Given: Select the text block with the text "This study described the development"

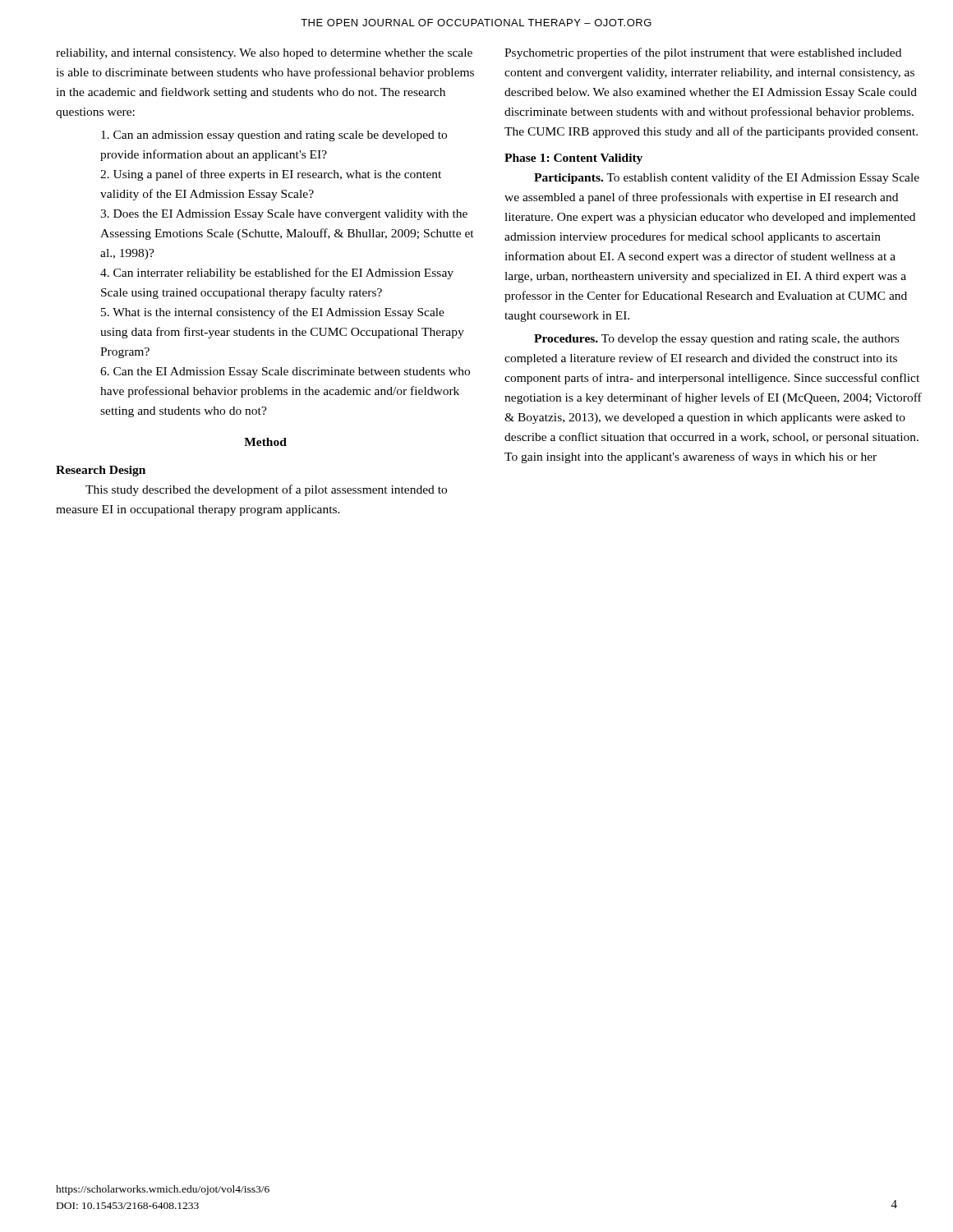Looking at the screenshot, I should (265, 500).
